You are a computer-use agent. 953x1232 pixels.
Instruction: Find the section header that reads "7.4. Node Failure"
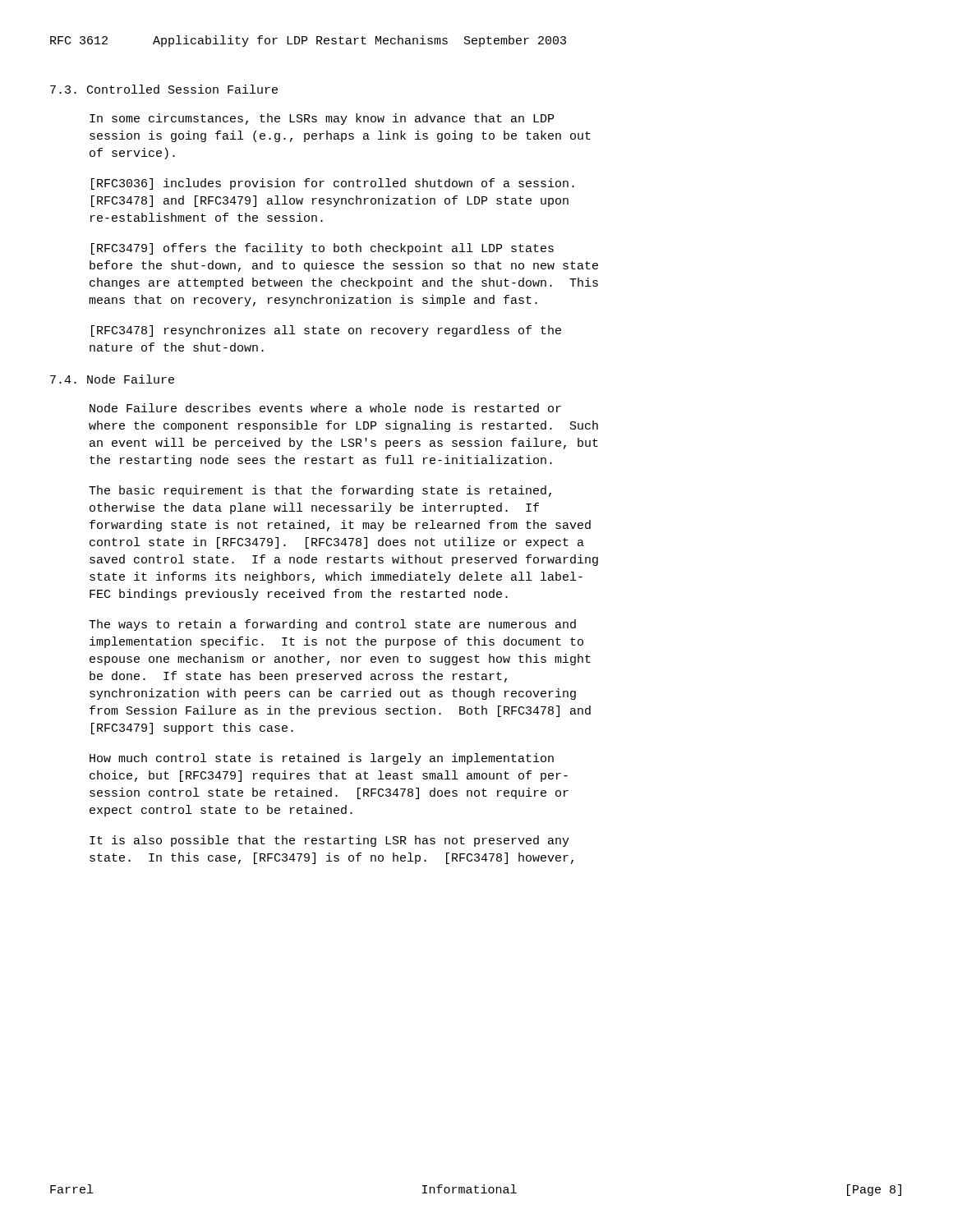click(112, 381)
